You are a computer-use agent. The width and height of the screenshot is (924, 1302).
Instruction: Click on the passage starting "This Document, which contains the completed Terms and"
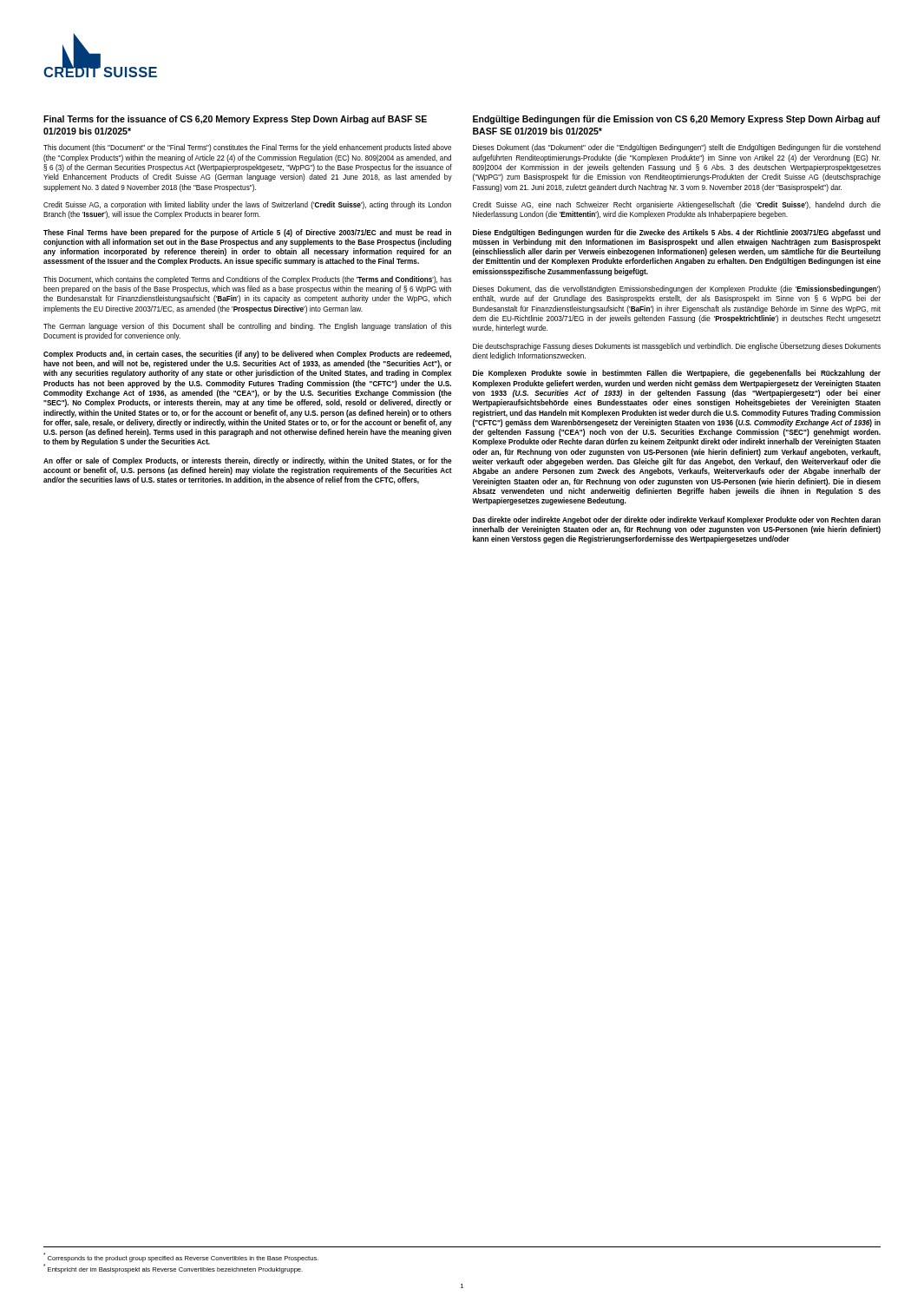[x=247, y=295]
